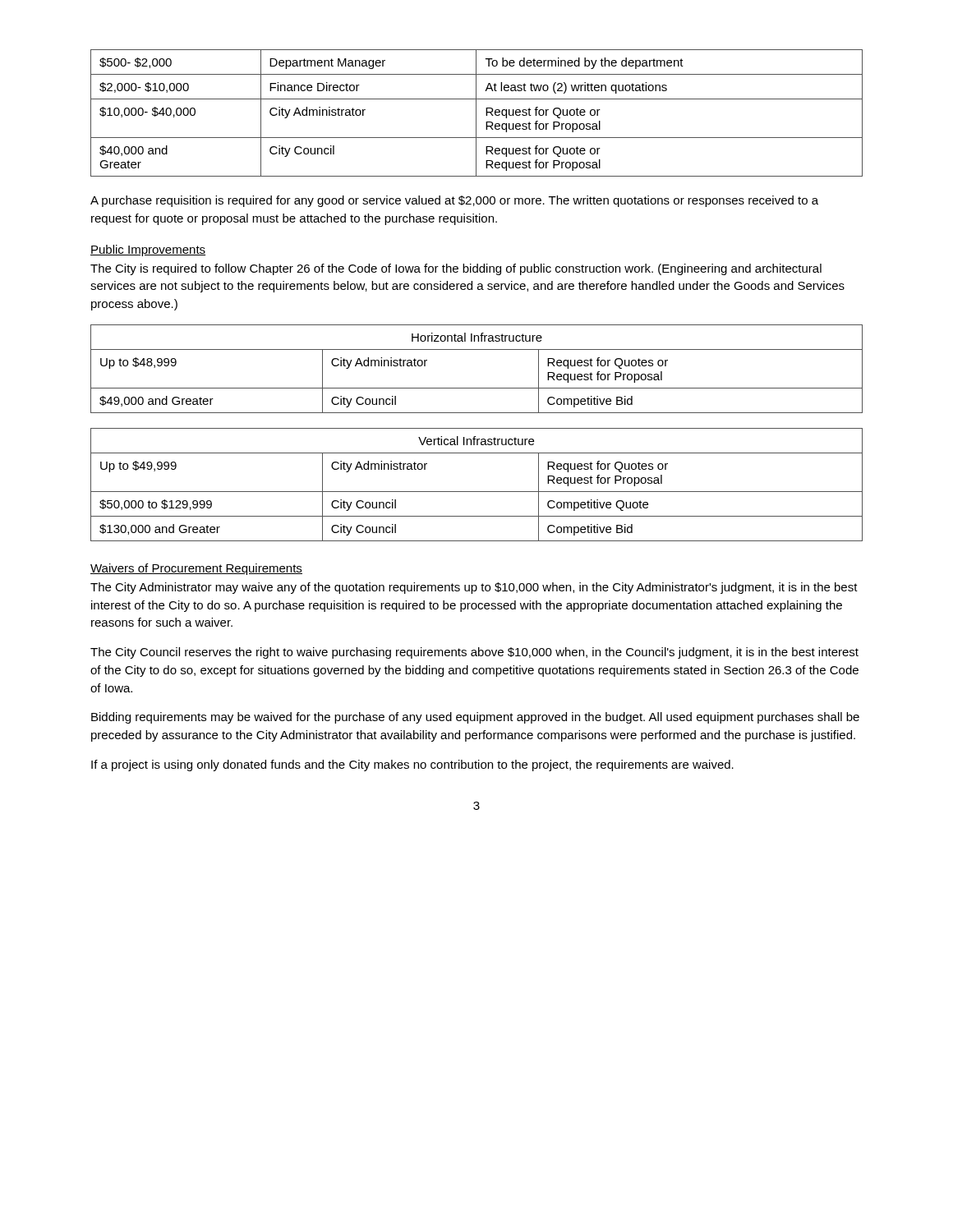Select the region starting "The City is required to follow"
Viewport: 953px width, 1232px height.
click(x=467, y=286)
